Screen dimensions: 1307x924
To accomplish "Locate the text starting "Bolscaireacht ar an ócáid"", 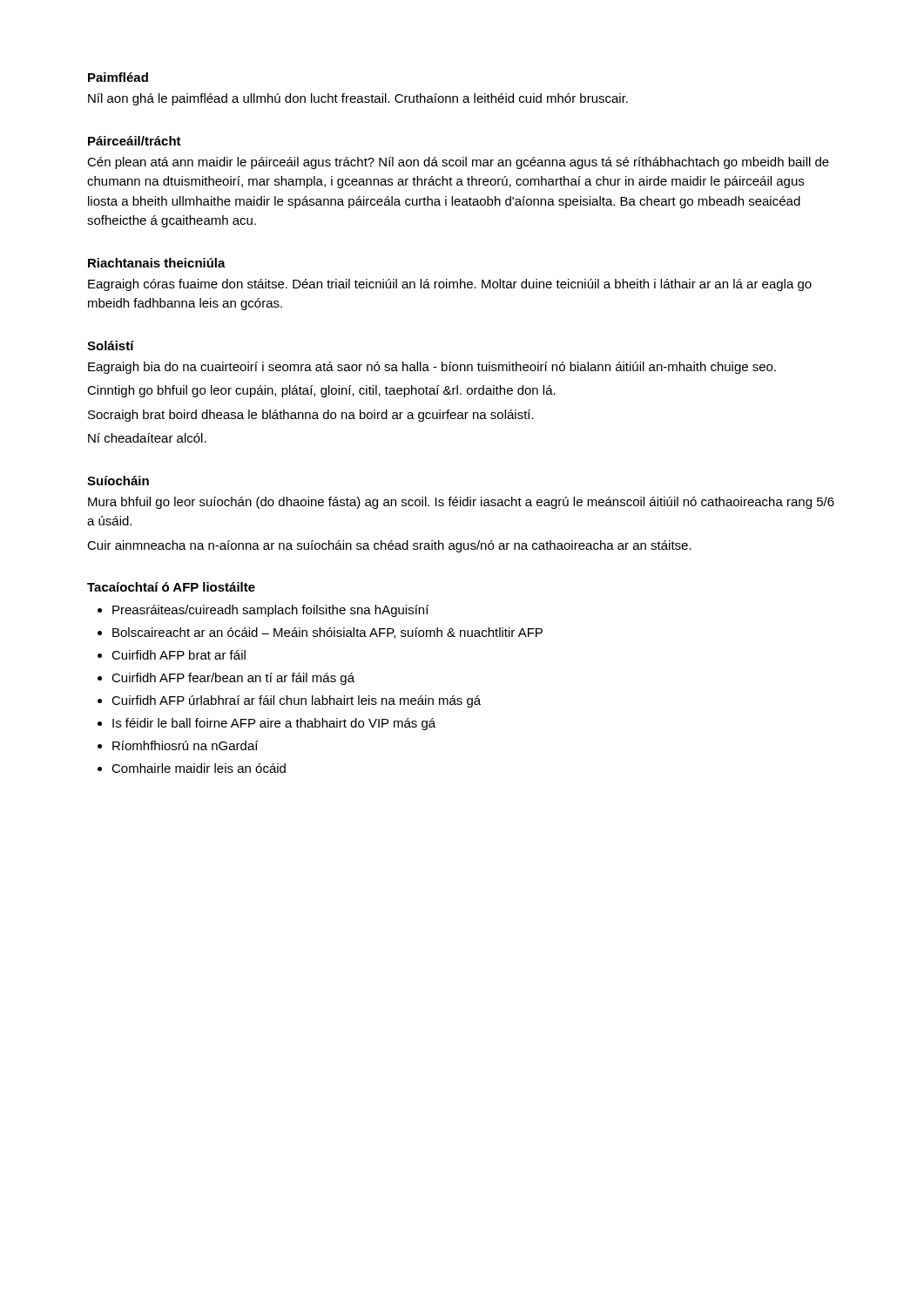I will point(327,632).
